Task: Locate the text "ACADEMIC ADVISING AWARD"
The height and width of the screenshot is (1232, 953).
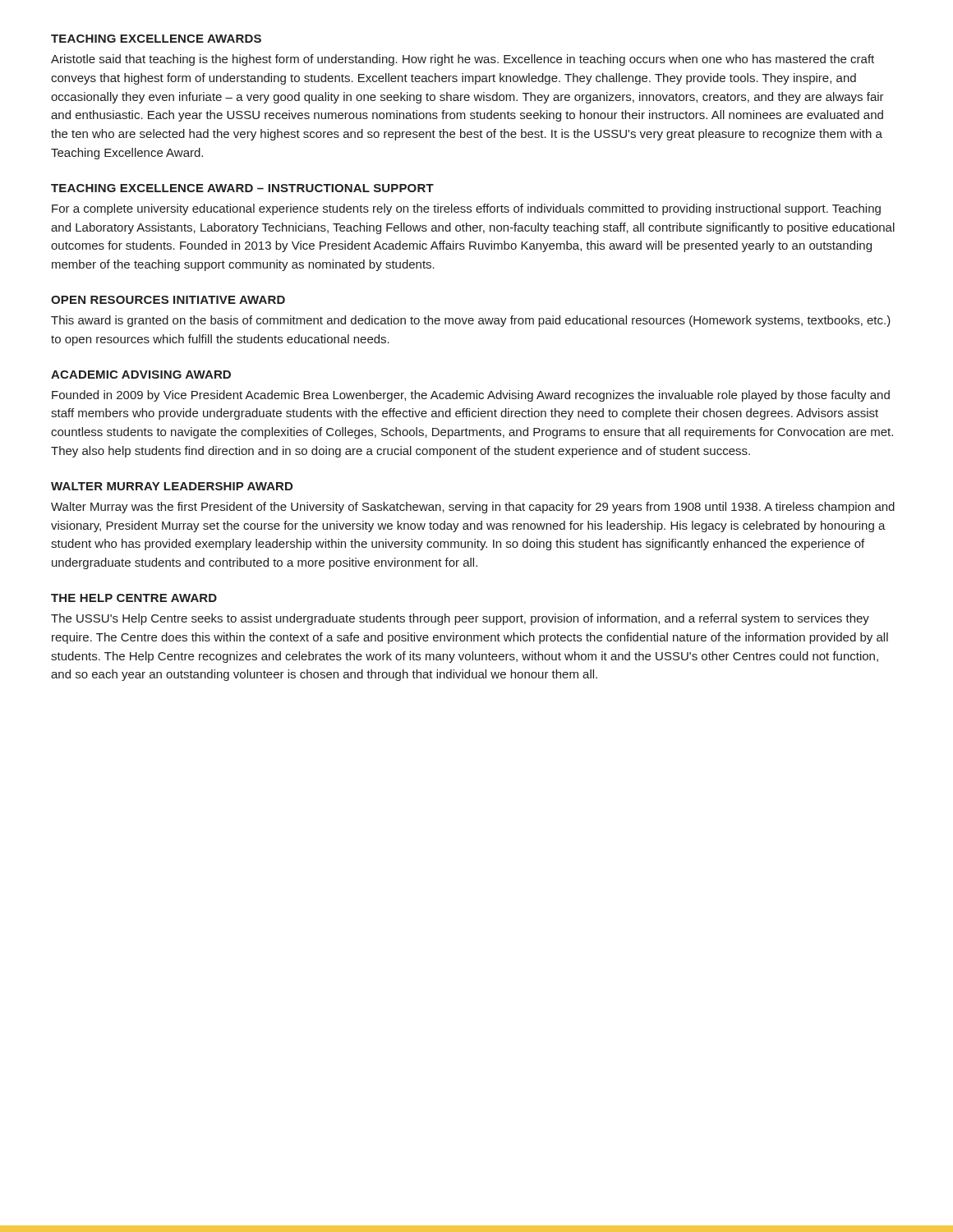Action: click(x=141, y=374)
